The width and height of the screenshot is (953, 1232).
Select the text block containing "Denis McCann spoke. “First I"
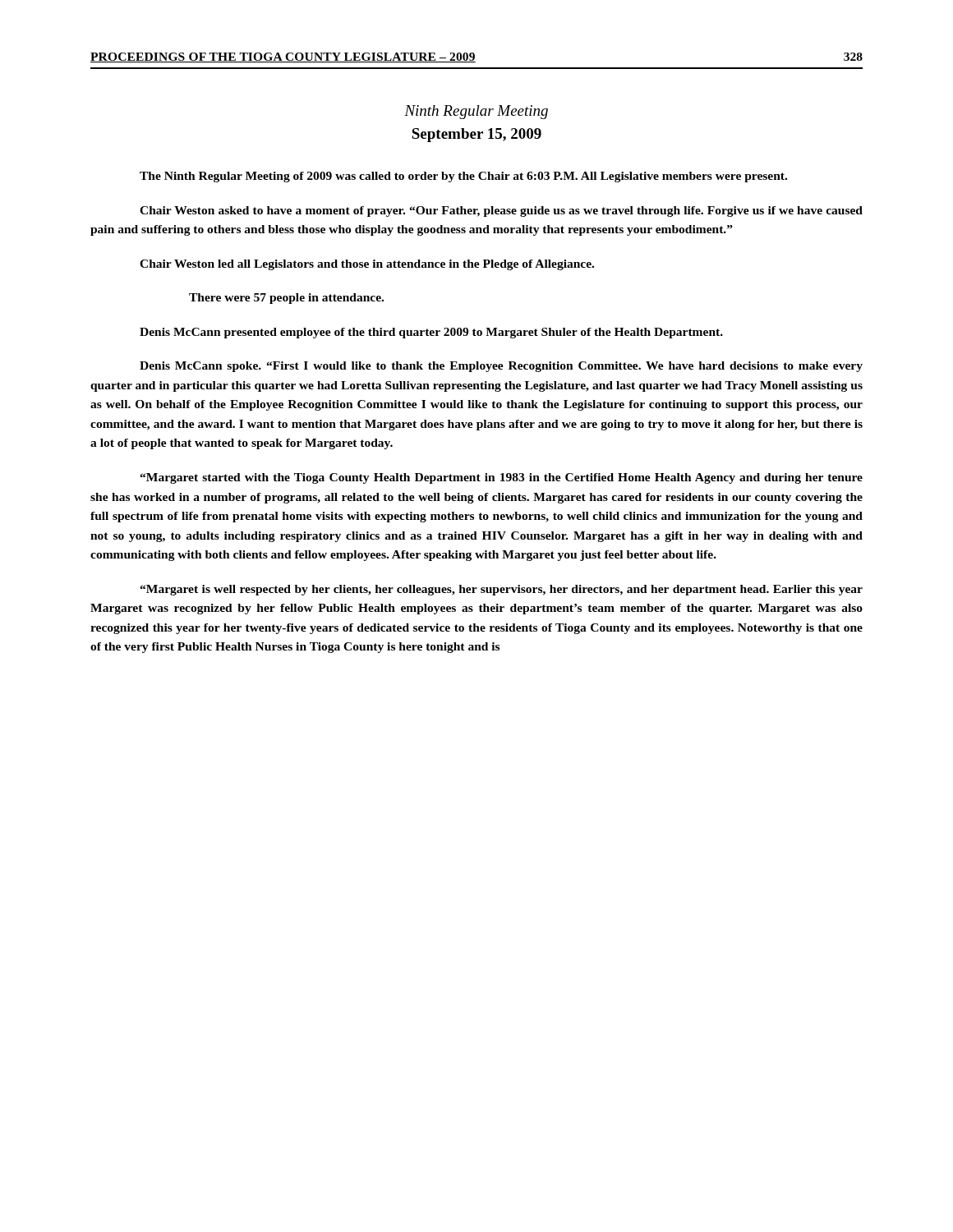476,404
